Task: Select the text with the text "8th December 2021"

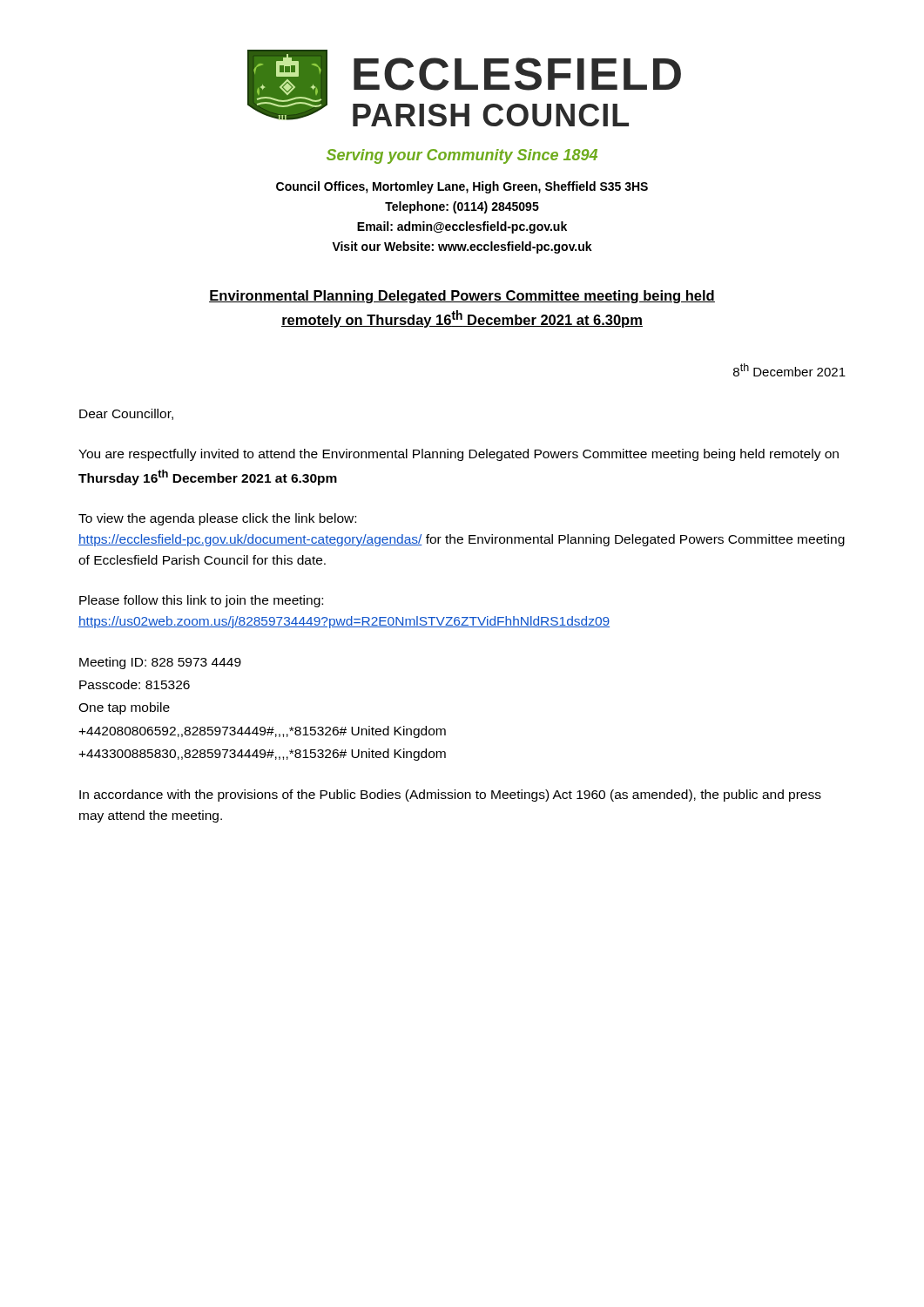Action: point(789,371)
